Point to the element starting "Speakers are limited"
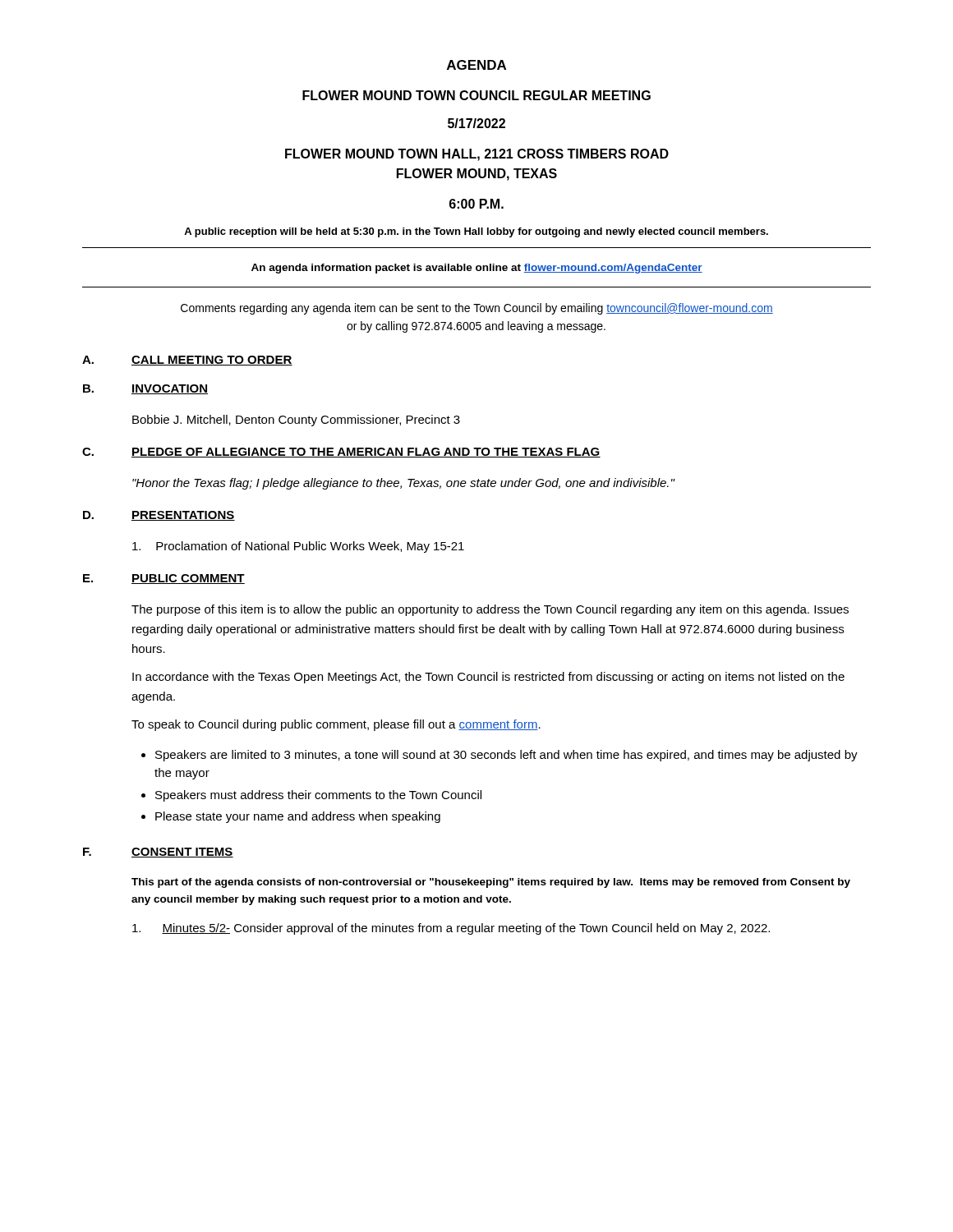The width and height of the screenshot is (953, 1232). coord(506,763)
